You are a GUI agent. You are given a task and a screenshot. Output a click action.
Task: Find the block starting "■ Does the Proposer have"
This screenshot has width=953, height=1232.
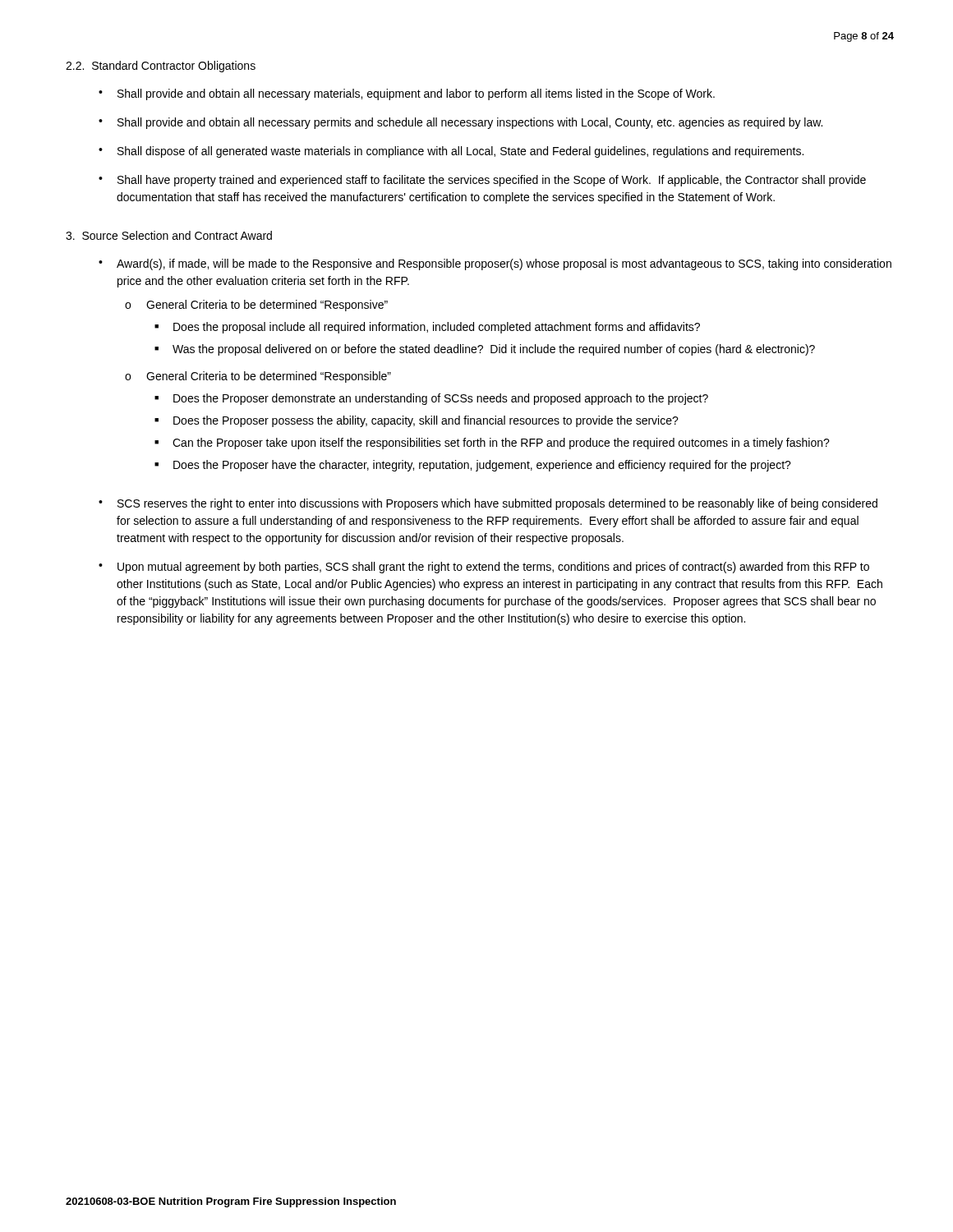(x=524, y=465)
